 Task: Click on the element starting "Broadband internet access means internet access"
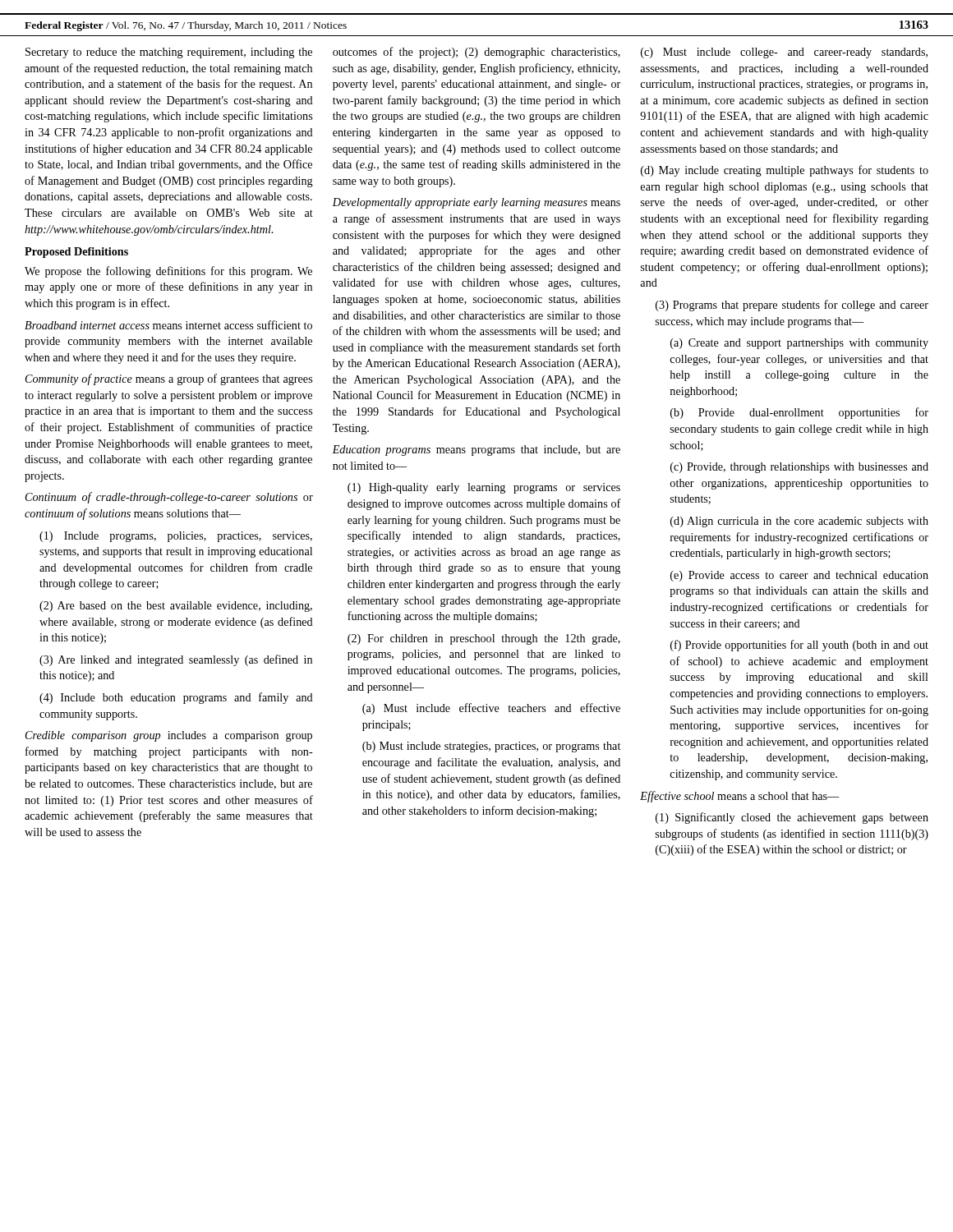point(169,342)
